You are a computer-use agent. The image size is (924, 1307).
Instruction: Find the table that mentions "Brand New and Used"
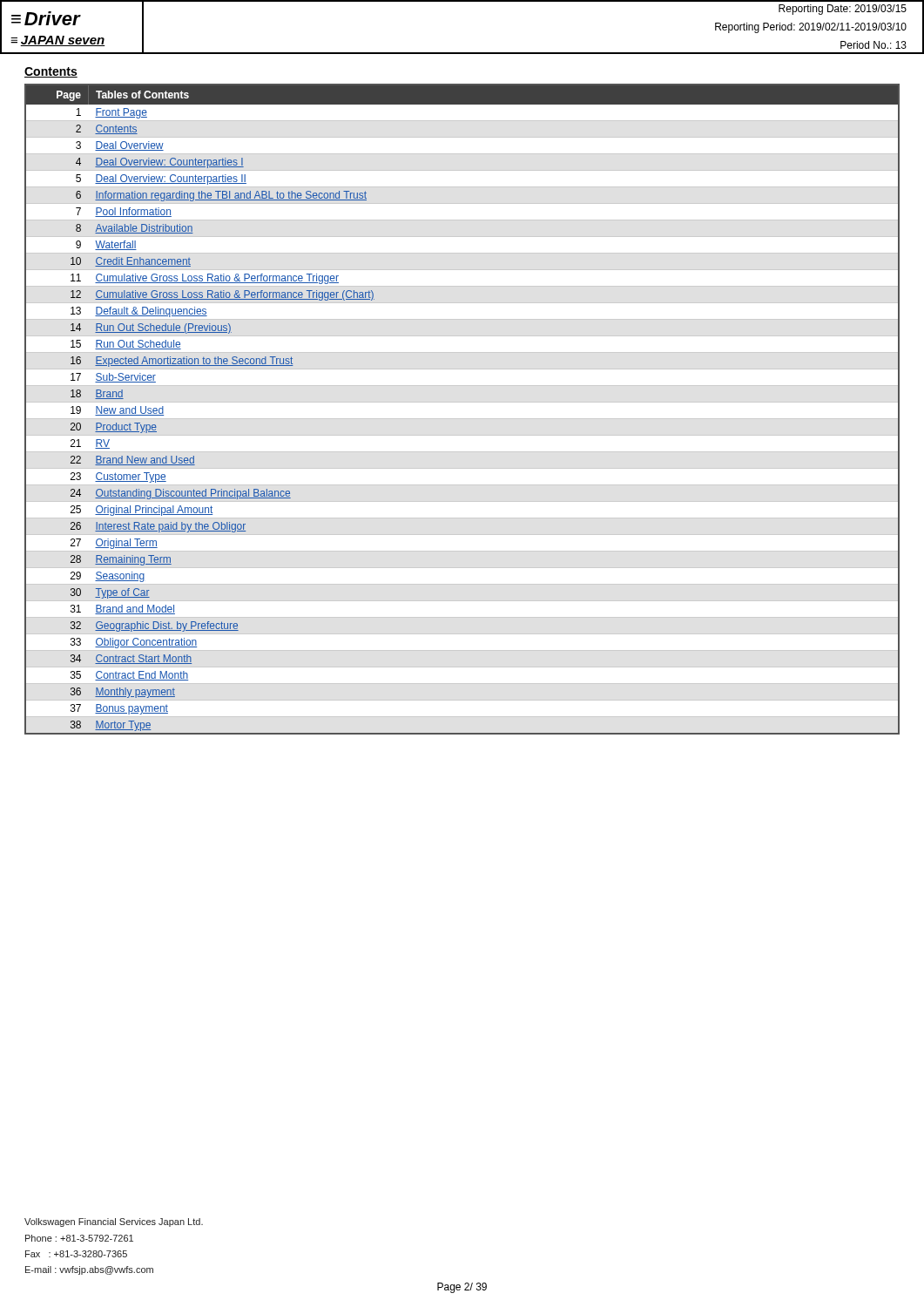(x=462, y=409)
